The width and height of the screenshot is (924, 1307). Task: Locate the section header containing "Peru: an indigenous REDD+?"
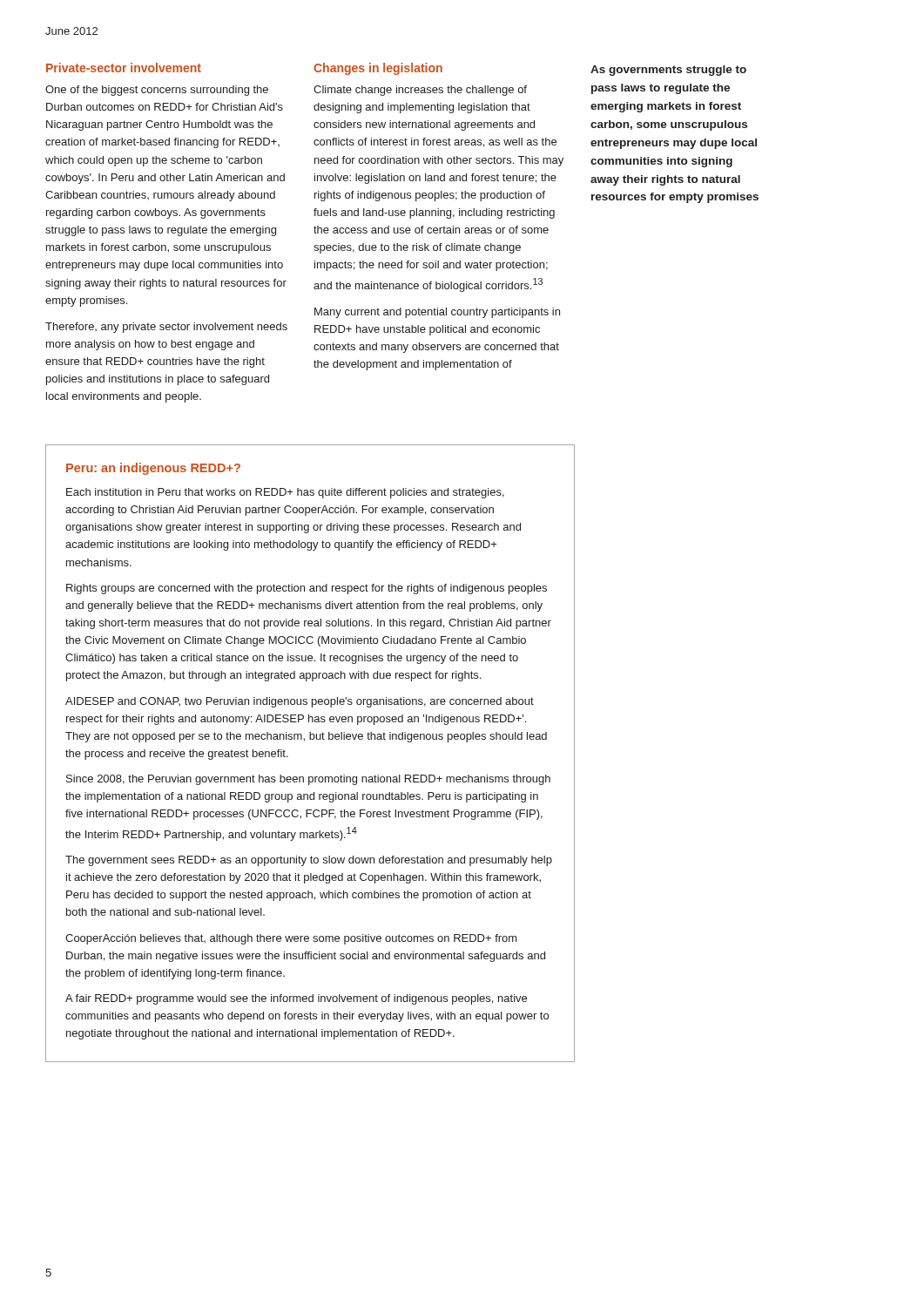[x=153, y=468]
